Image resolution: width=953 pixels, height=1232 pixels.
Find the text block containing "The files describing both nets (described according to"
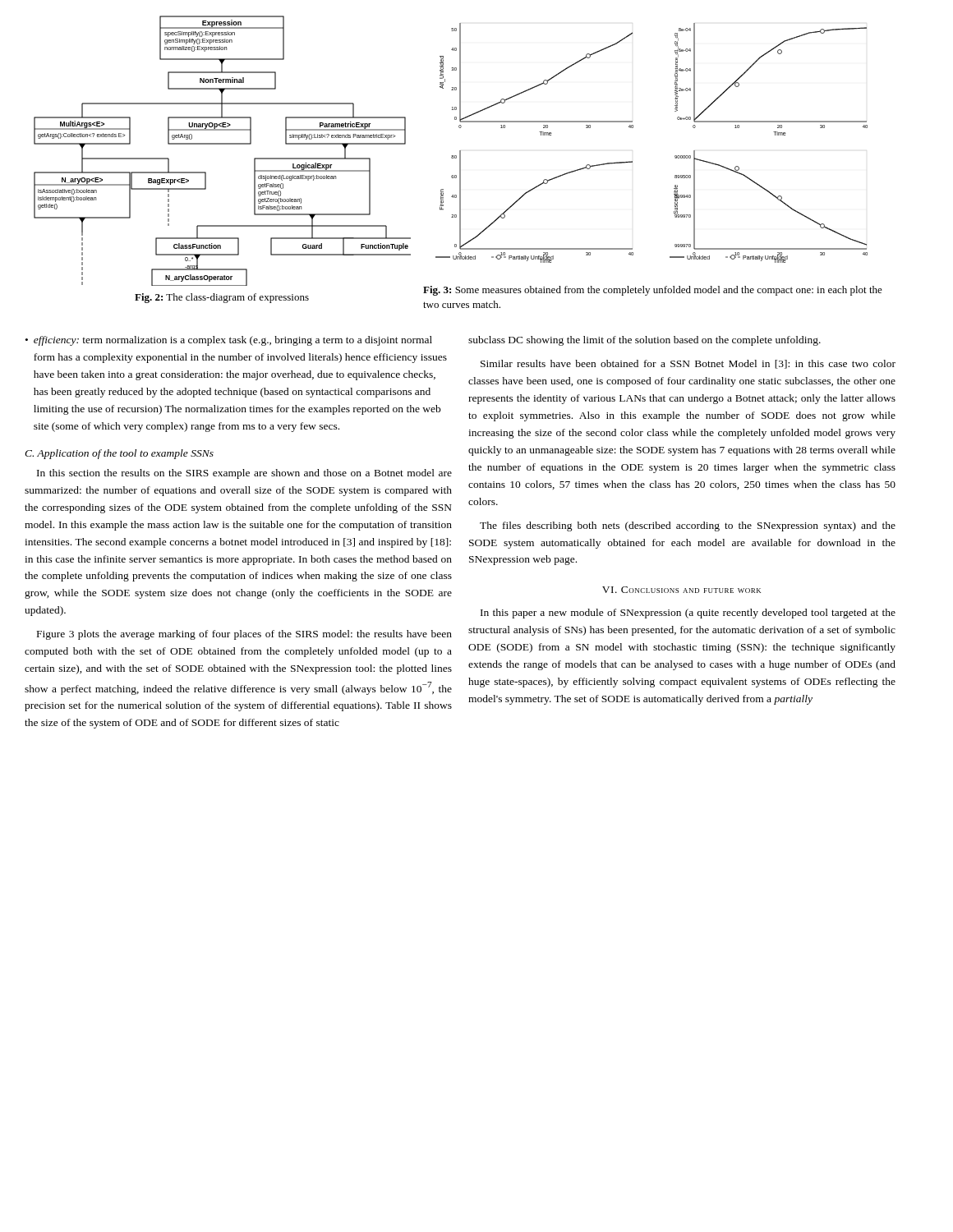[682, 542]
